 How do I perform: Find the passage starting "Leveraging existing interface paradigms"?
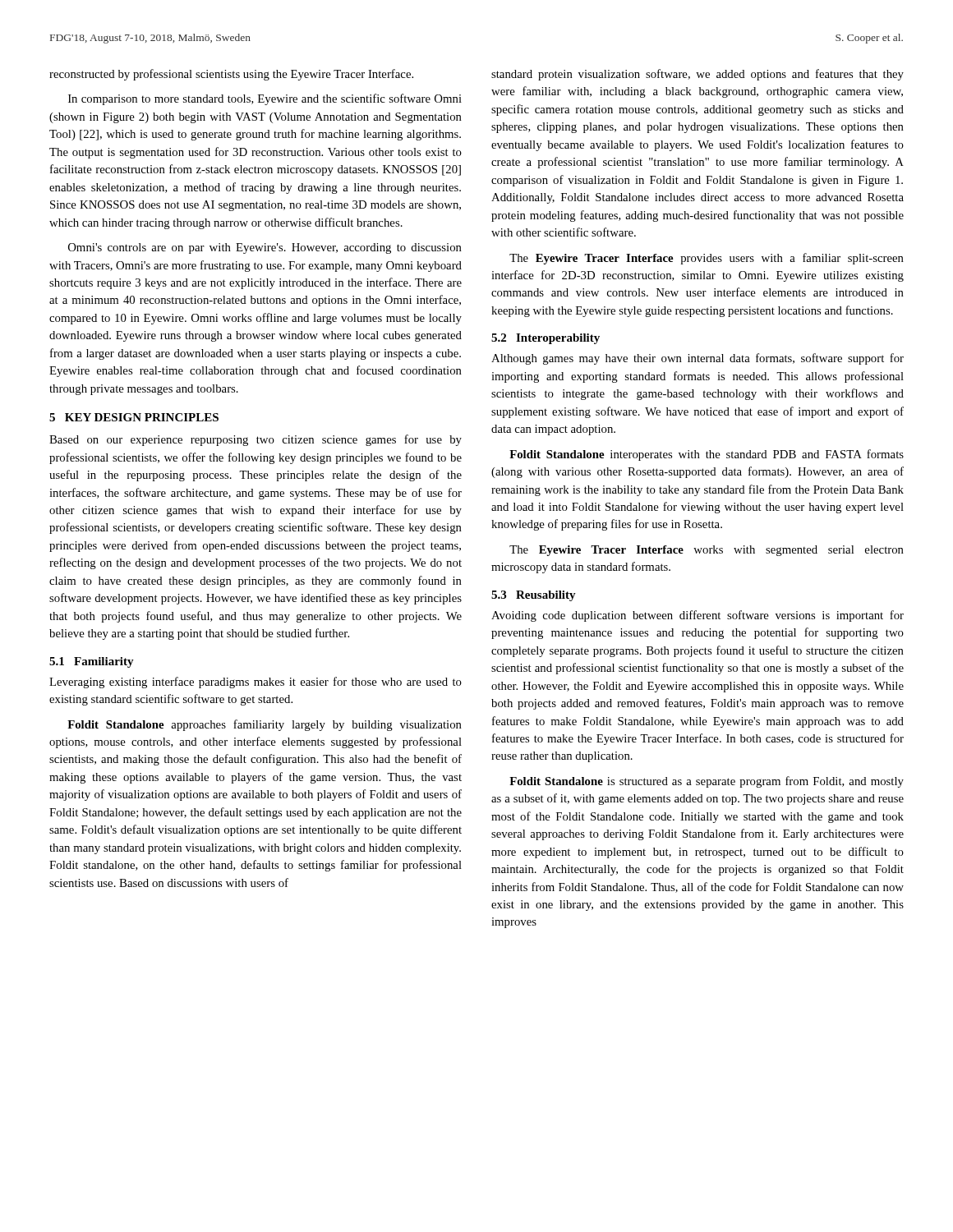click(255, 783)
